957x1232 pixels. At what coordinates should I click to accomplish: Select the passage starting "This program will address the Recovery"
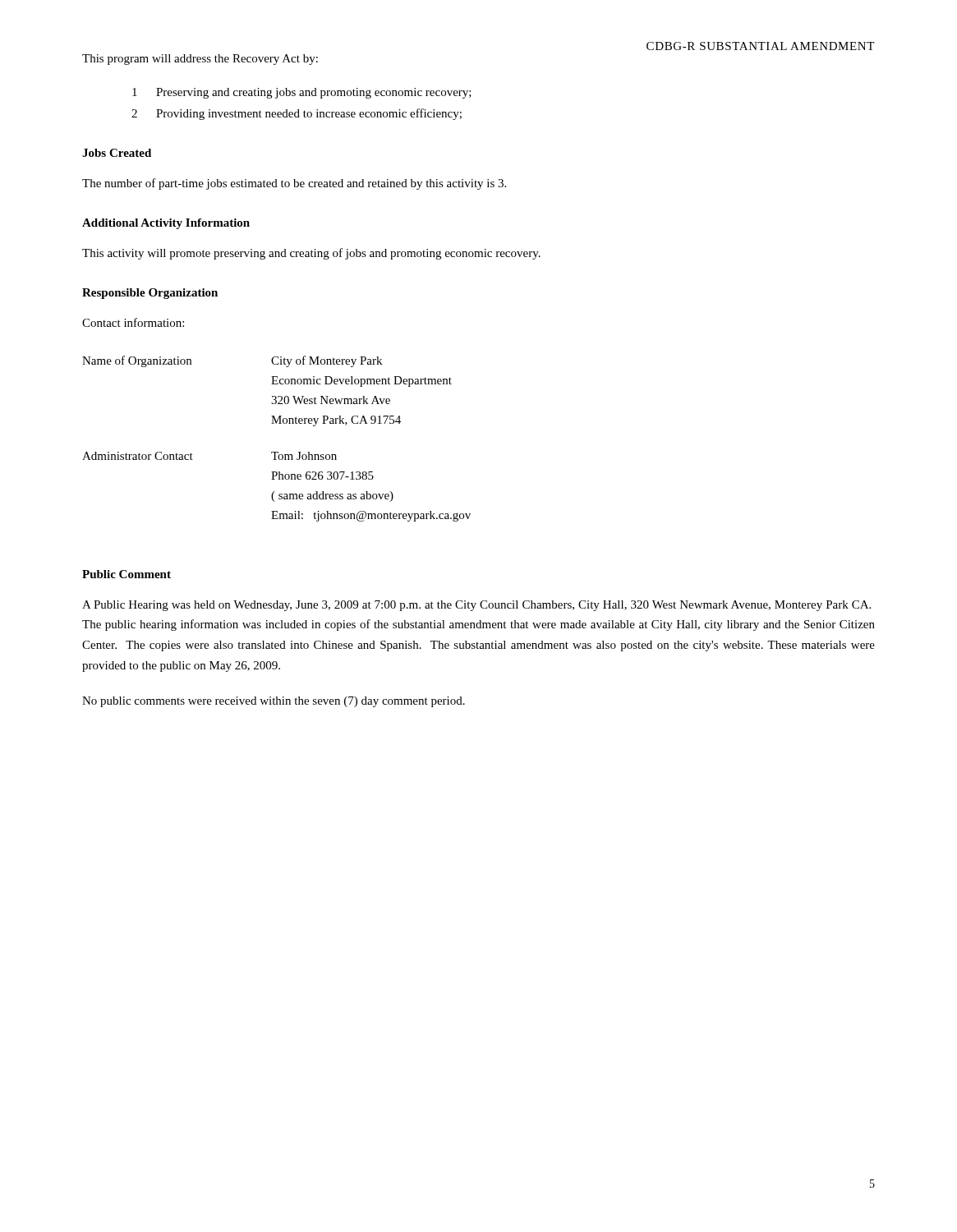pyautogui.click(x=200, y=58)
